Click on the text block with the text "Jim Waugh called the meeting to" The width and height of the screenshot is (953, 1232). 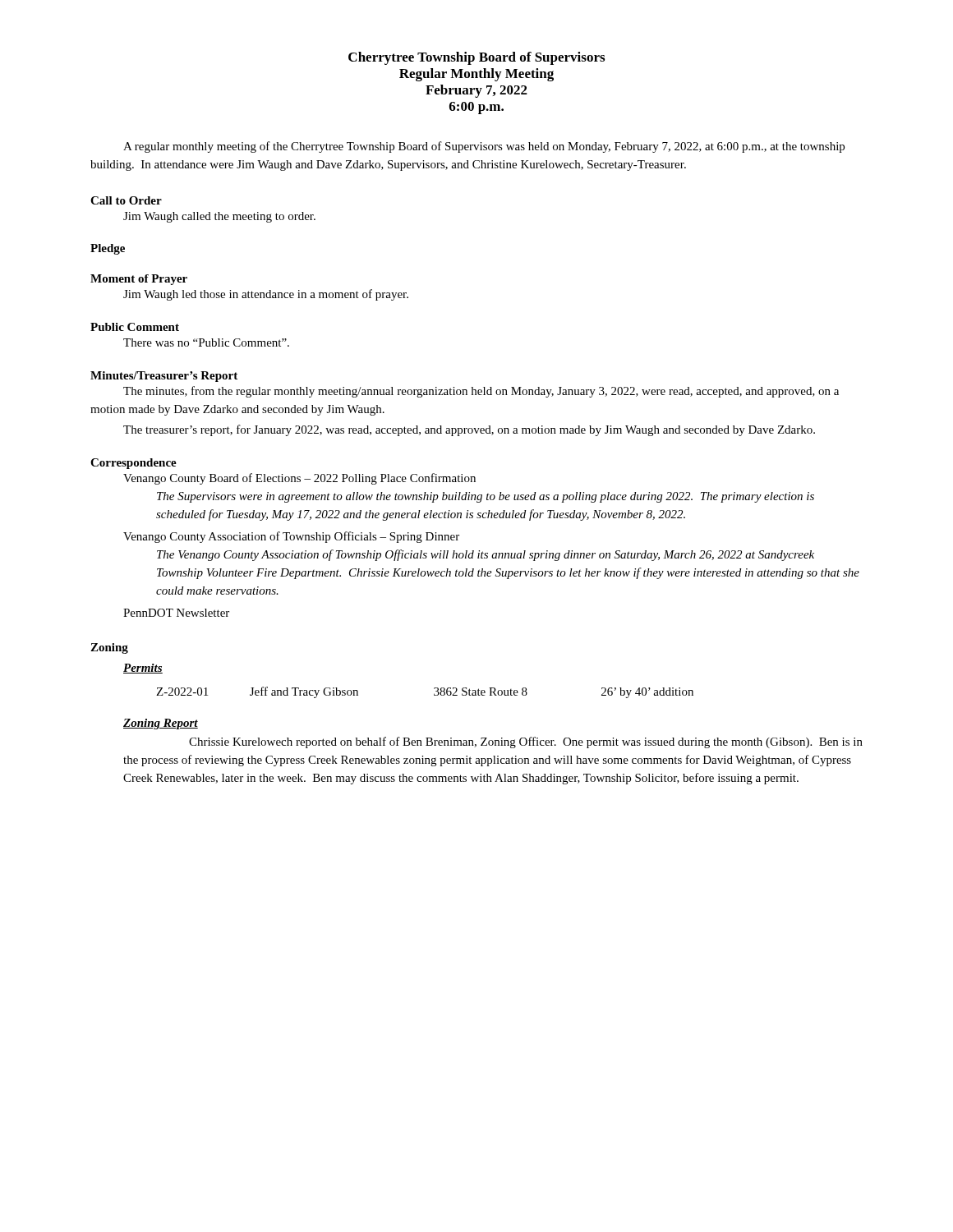click(220, 216)
